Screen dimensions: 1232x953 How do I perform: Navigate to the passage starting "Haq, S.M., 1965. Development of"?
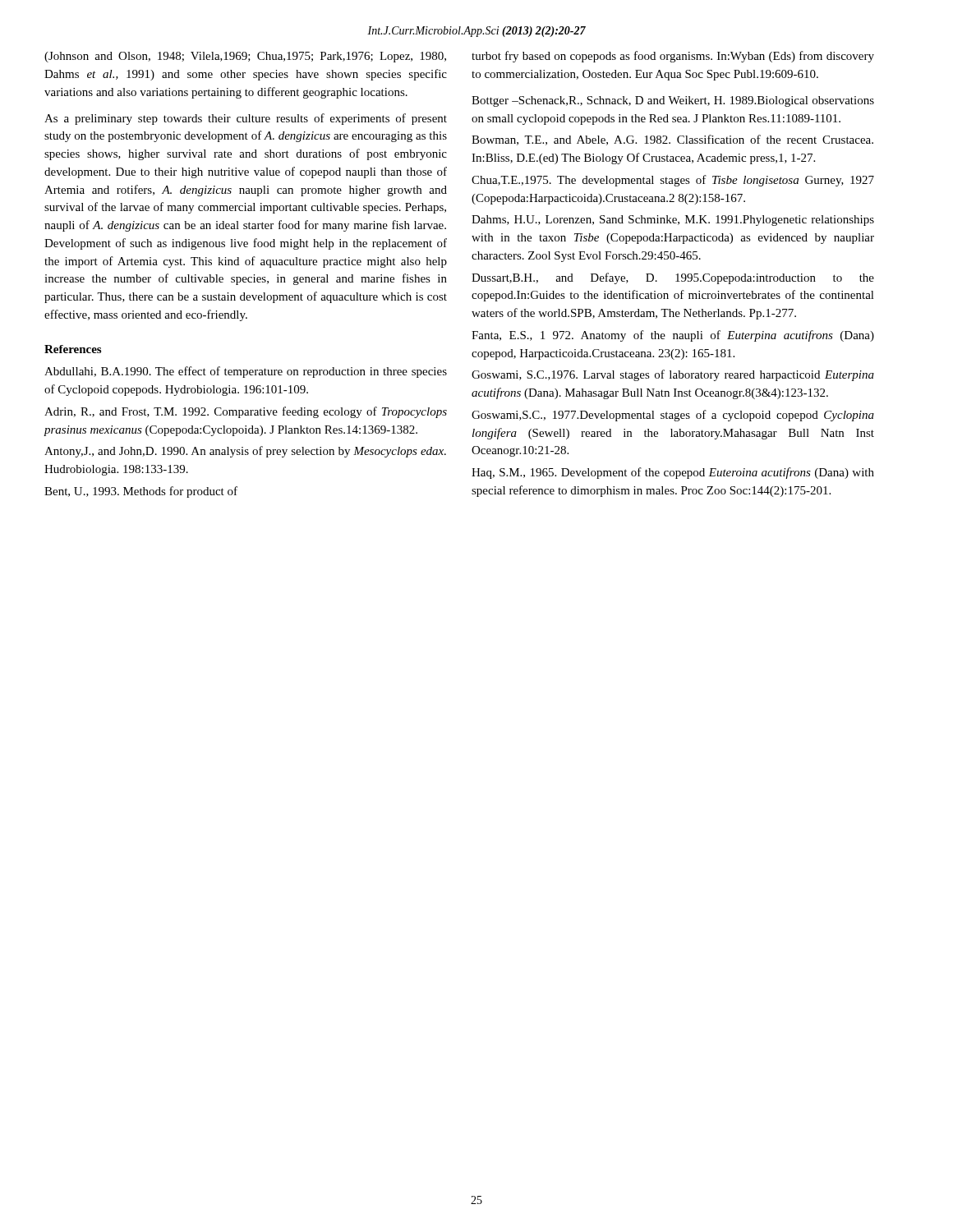coord(673,481)
